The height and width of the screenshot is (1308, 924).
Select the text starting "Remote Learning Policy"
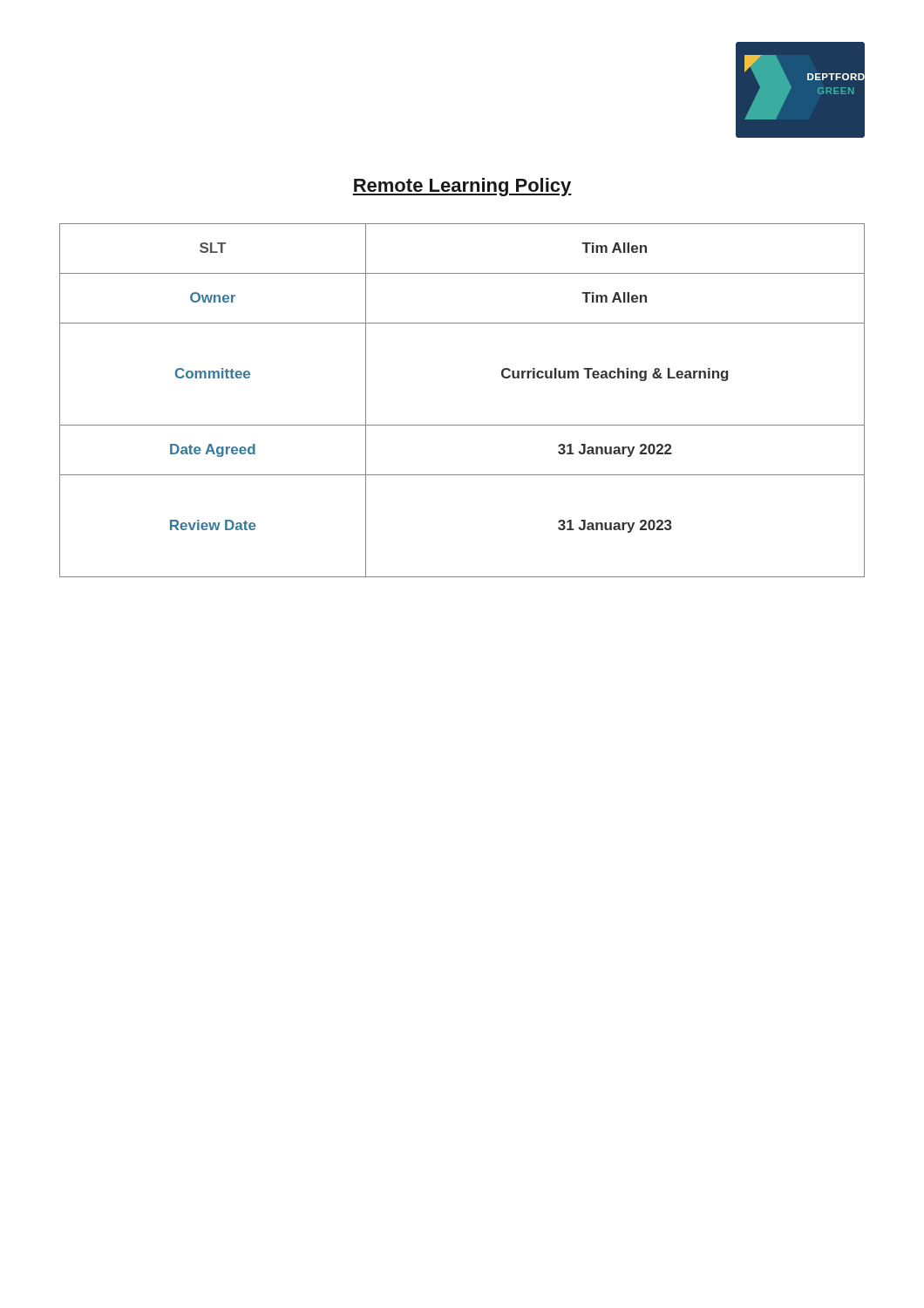(x=462, y=185)
